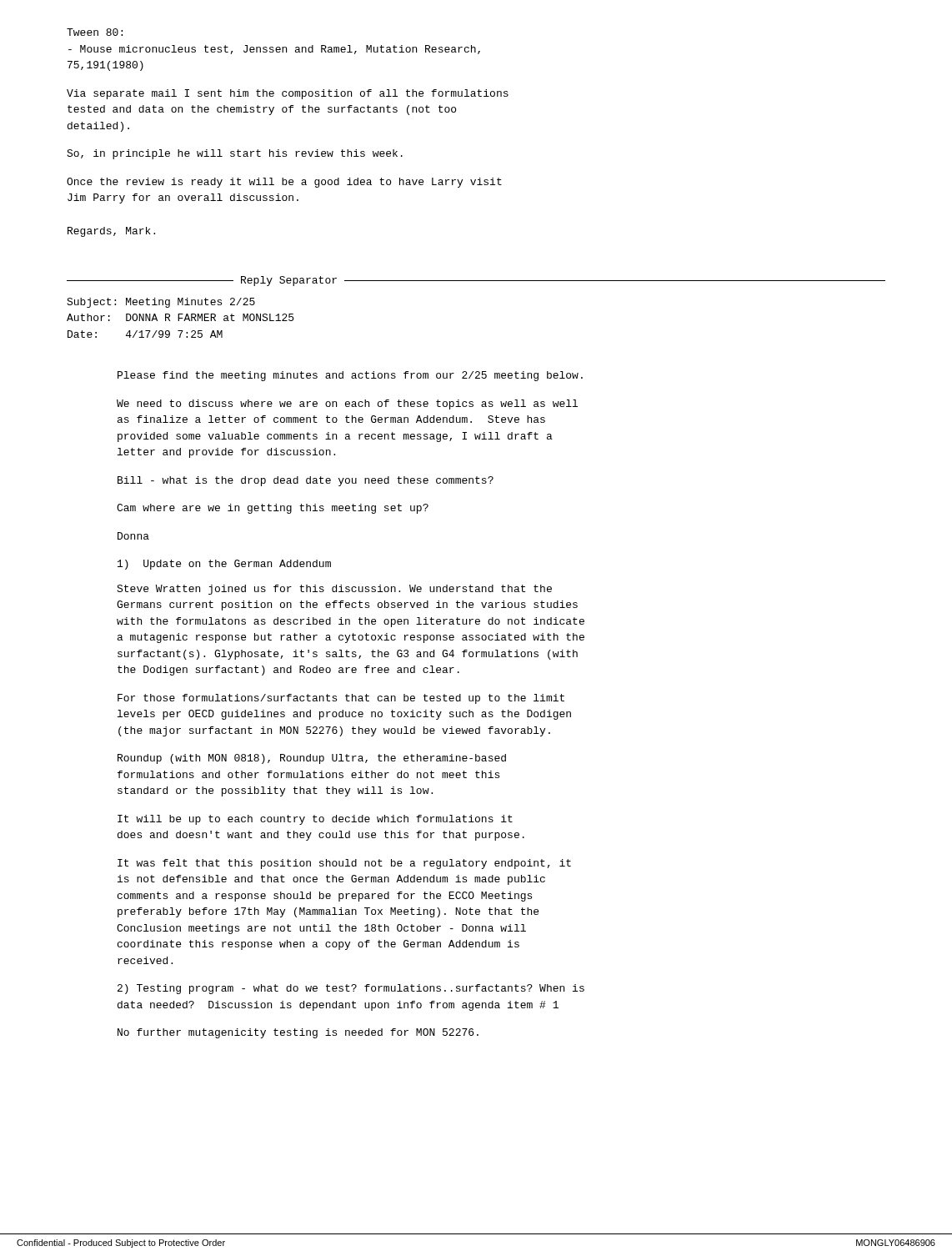
Task: Select the text block containing "So, in principle he will start his review"
Action: pyautogui.click(x=236, y=154)
